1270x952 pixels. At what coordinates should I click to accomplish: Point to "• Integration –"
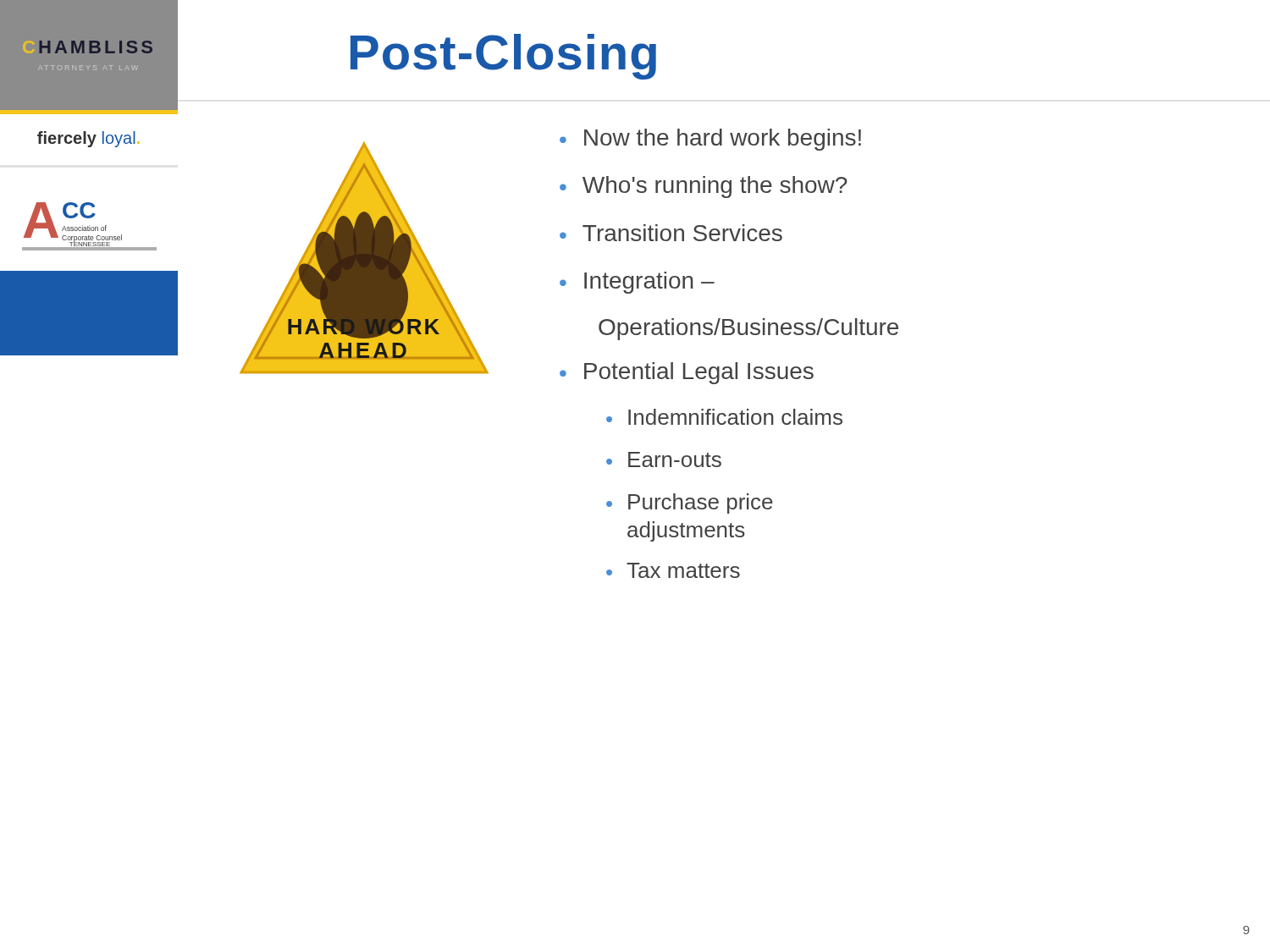tap(636, 282)
